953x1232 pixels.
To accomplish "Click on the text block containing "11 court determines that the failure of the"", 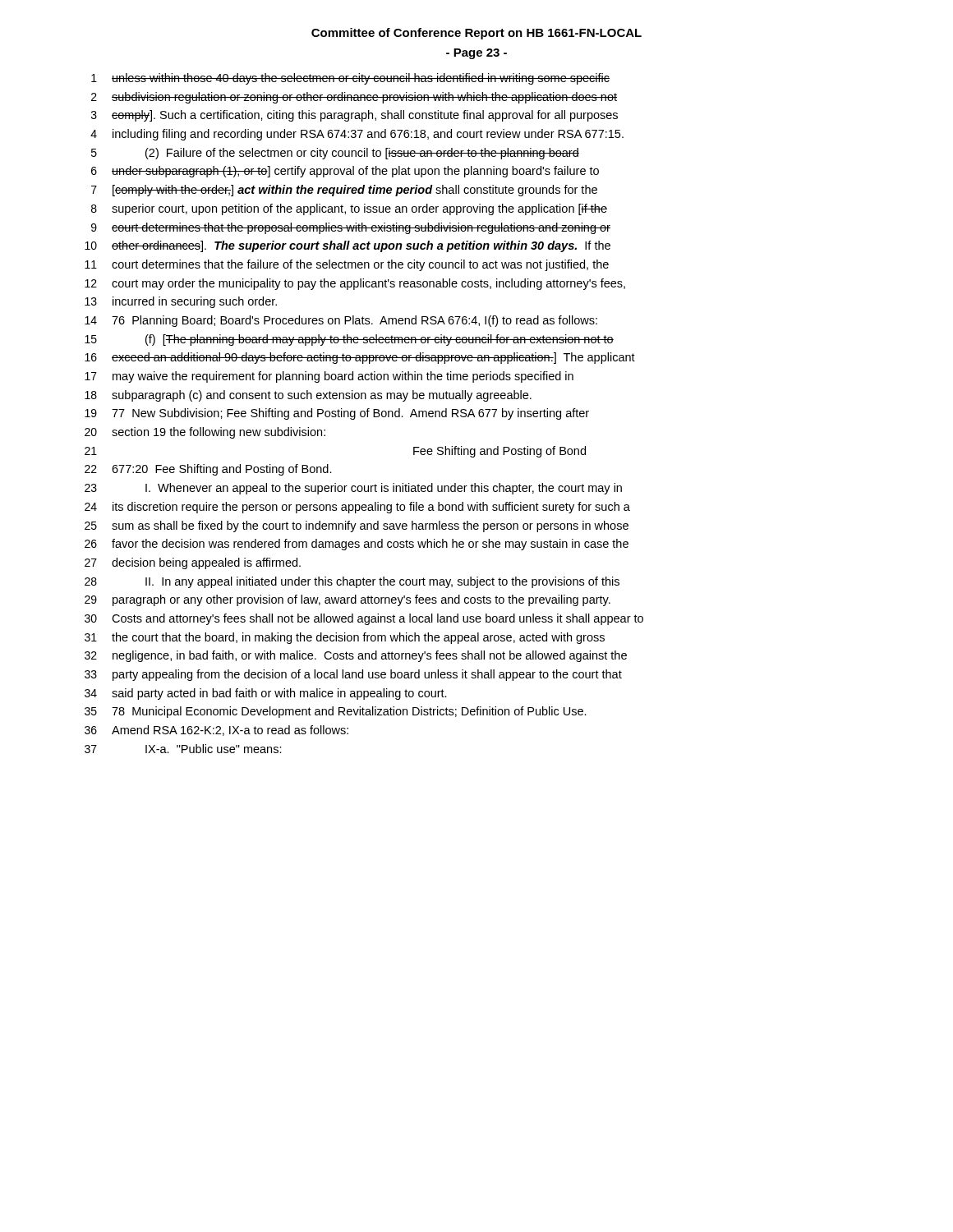I will point(476,265).
